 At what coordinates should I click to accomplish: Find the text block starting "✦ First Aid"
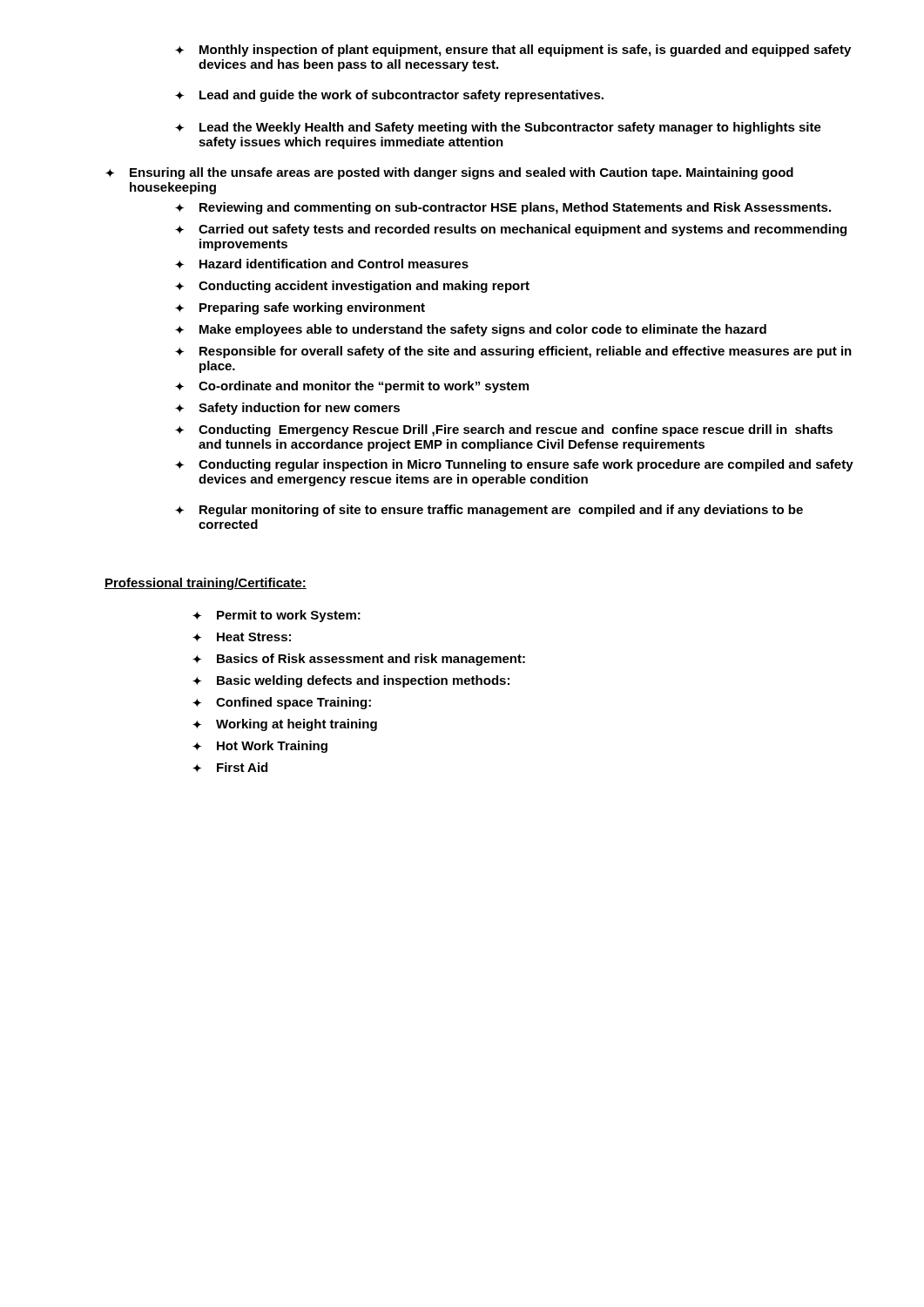pos(230,767)
